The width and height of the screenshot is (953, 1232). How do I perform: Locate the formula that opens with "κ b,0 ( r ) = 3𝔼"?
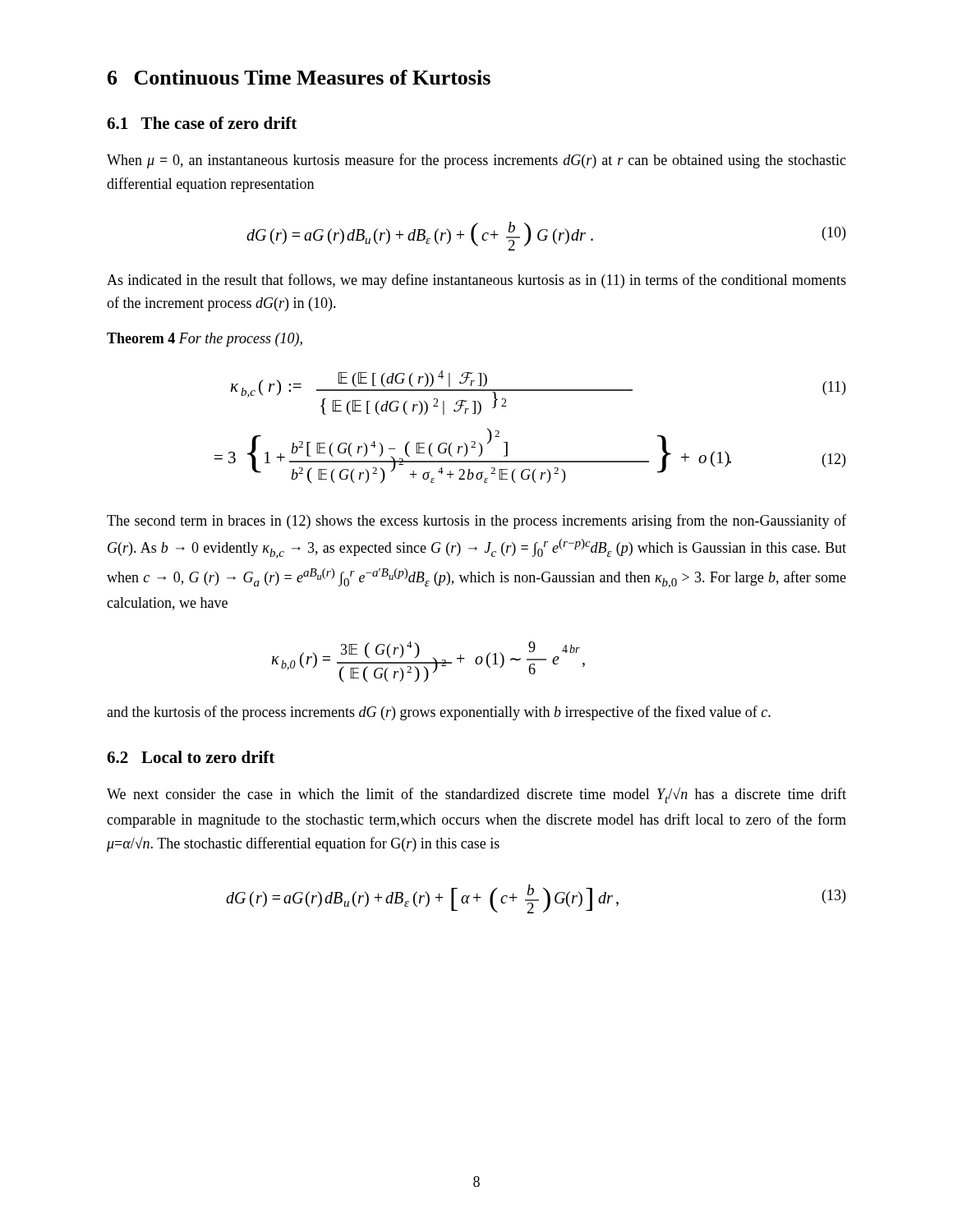476,658
